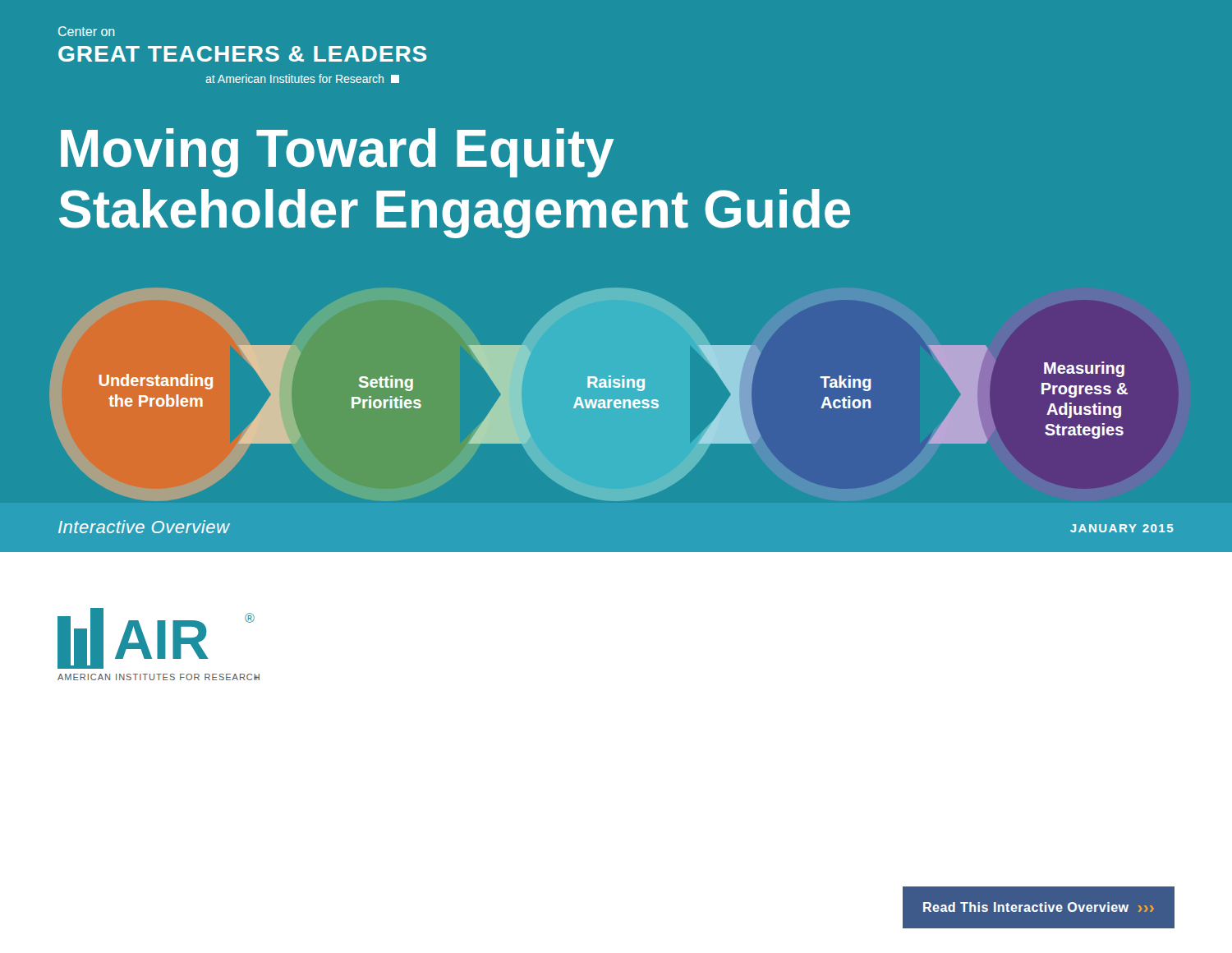Click on the logo
This screenshot has width=1232, height=953.
(x=164, y=642)
